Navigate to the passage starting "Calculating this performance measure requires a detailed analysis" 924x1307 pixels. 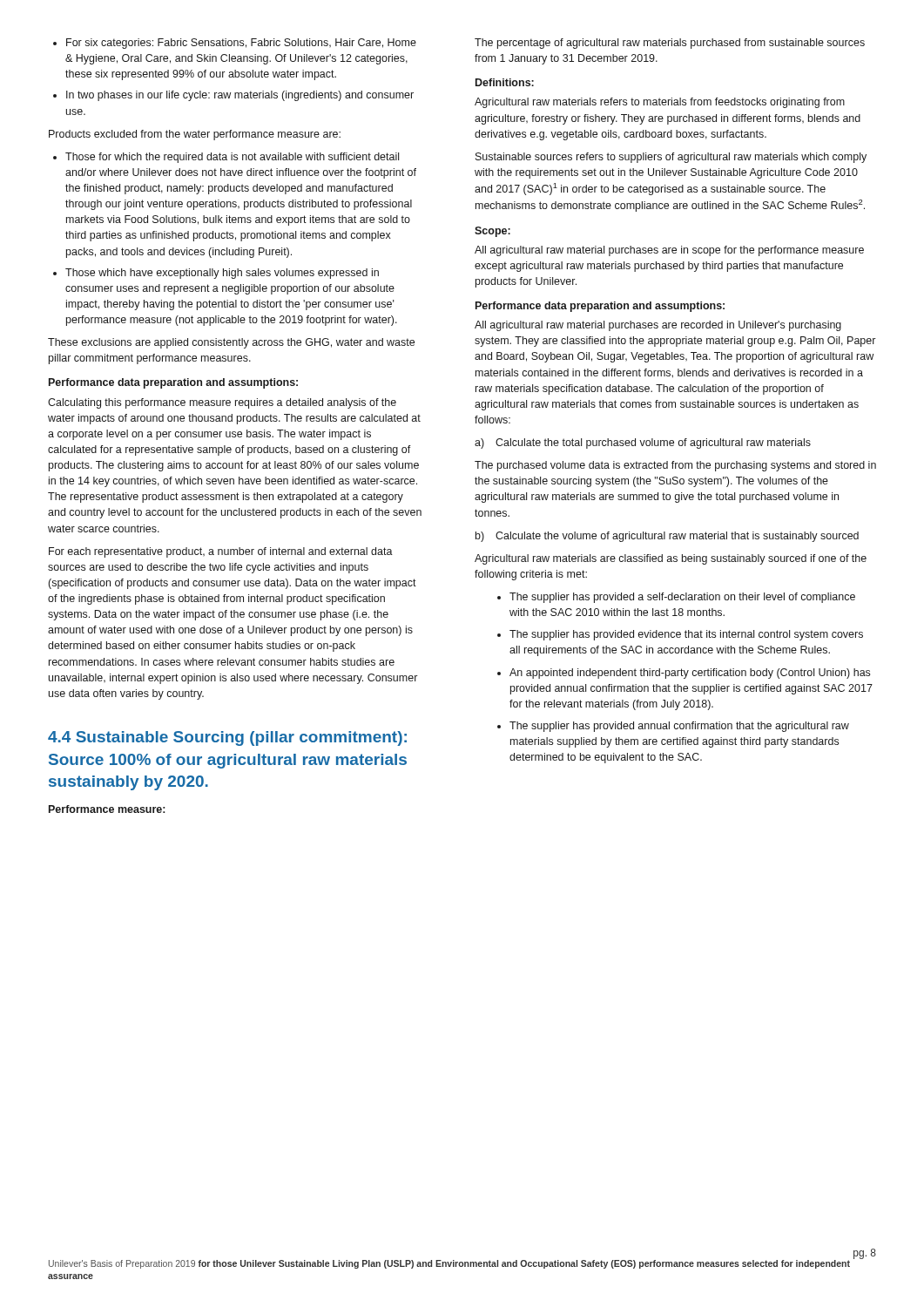tap(235, 465)
